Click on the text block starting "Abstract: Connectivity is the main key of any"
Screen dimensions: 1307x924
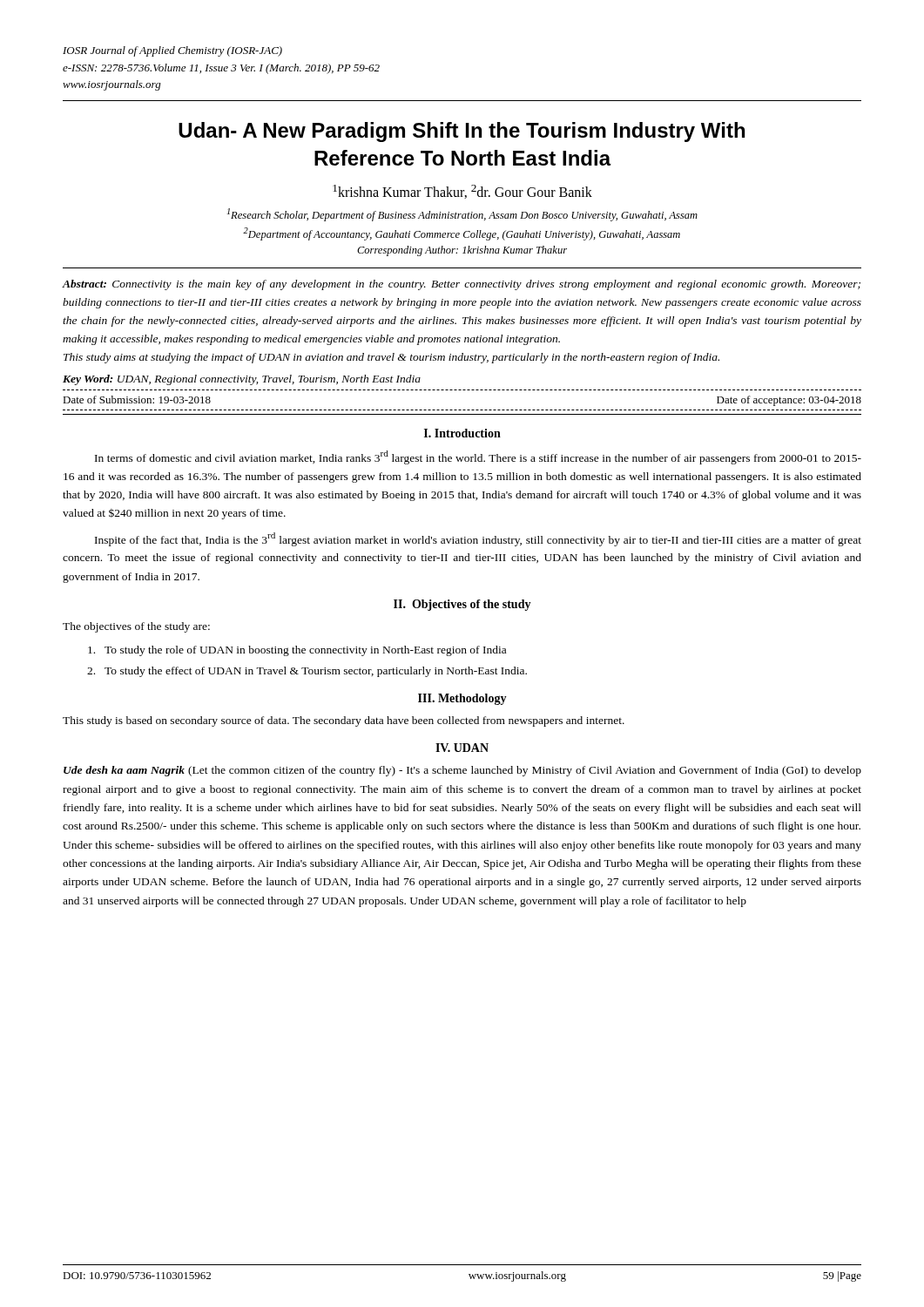tap(462, 320)
